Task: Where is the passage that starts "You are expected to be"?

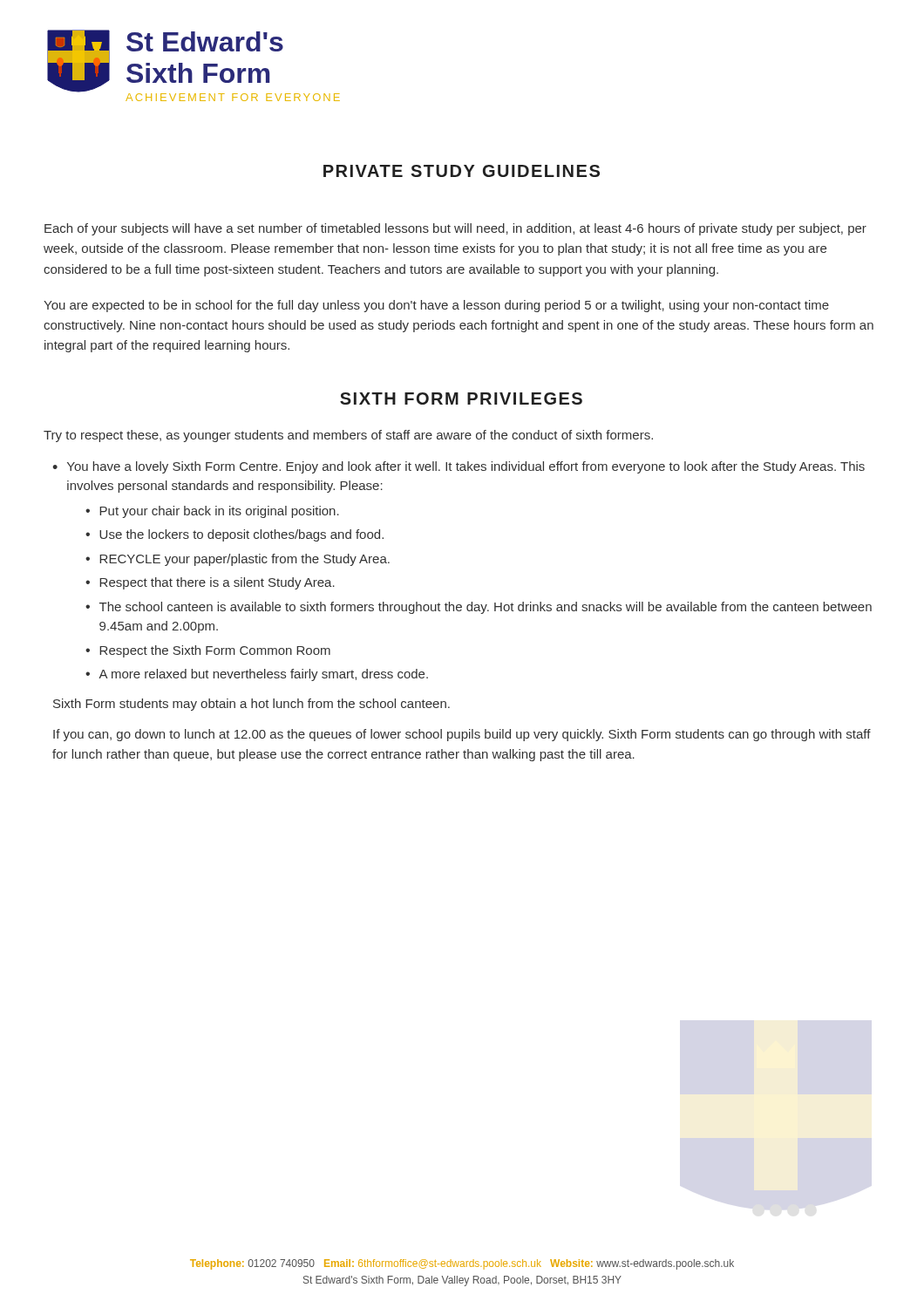Action: pyautogui.click(x=459, y=325)
